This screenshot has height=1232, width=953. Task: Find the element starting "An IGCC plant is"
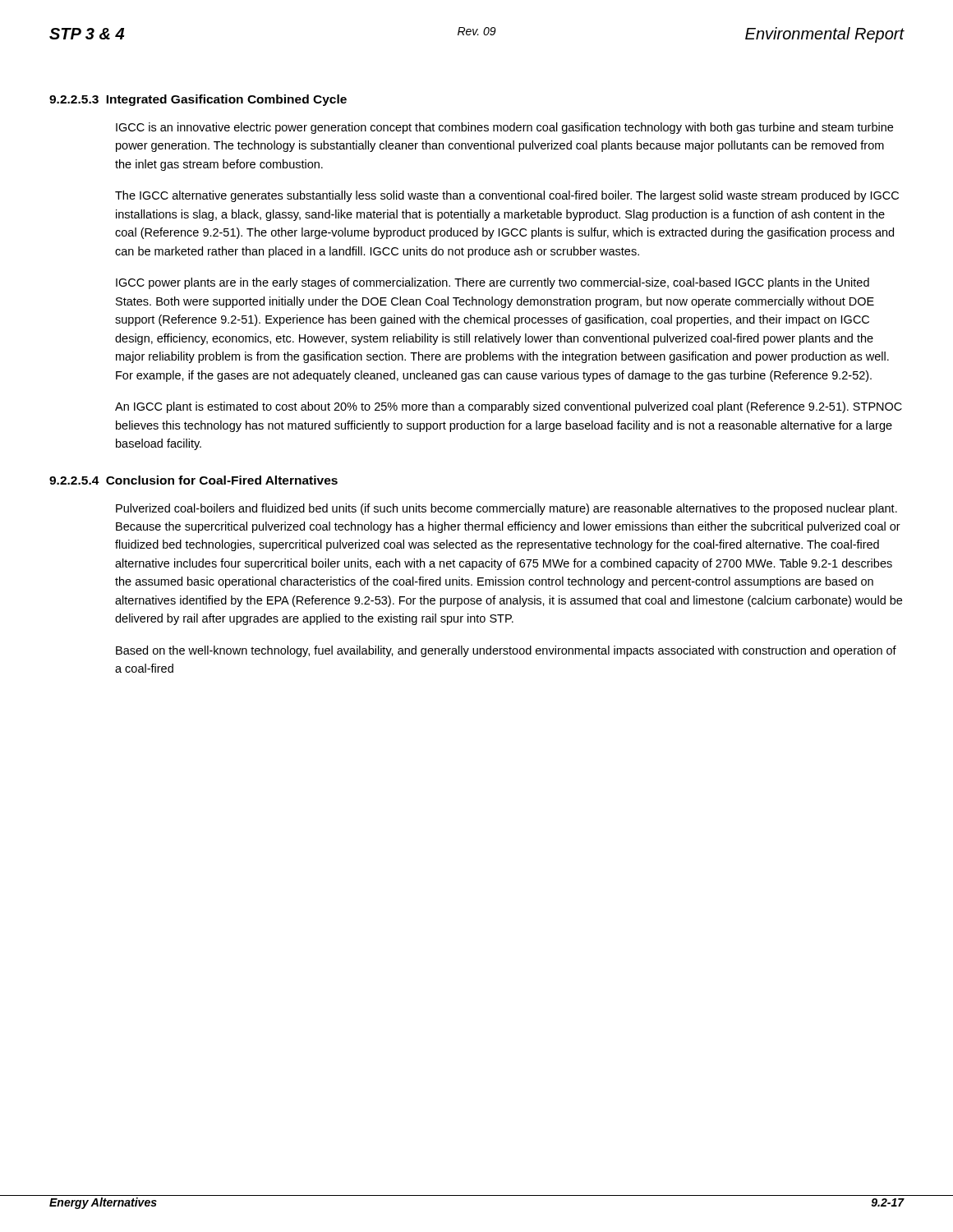[x=509, y=425]
